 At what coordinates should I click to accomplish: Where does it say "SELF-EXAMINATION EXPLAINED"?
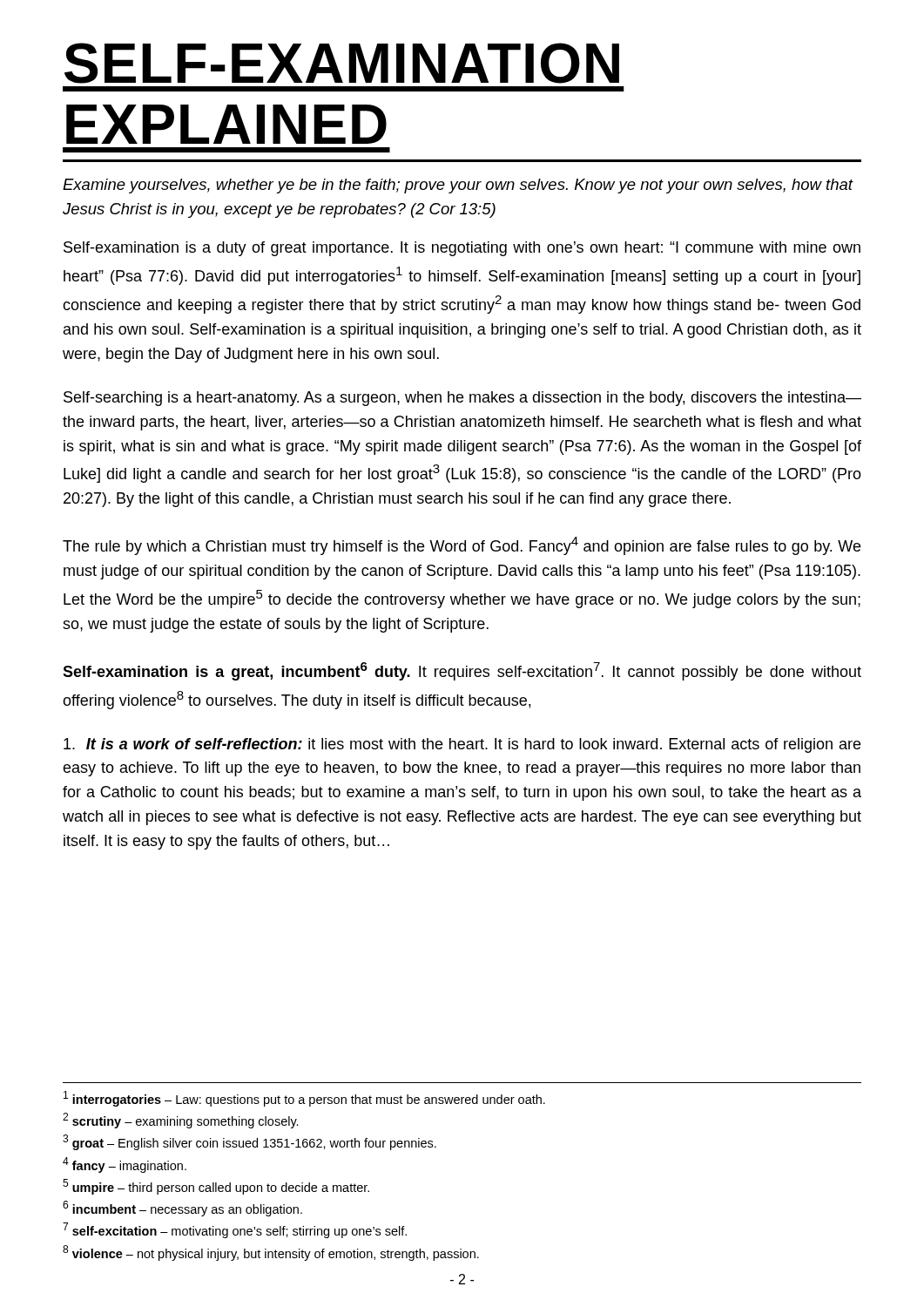coord(462,95)
